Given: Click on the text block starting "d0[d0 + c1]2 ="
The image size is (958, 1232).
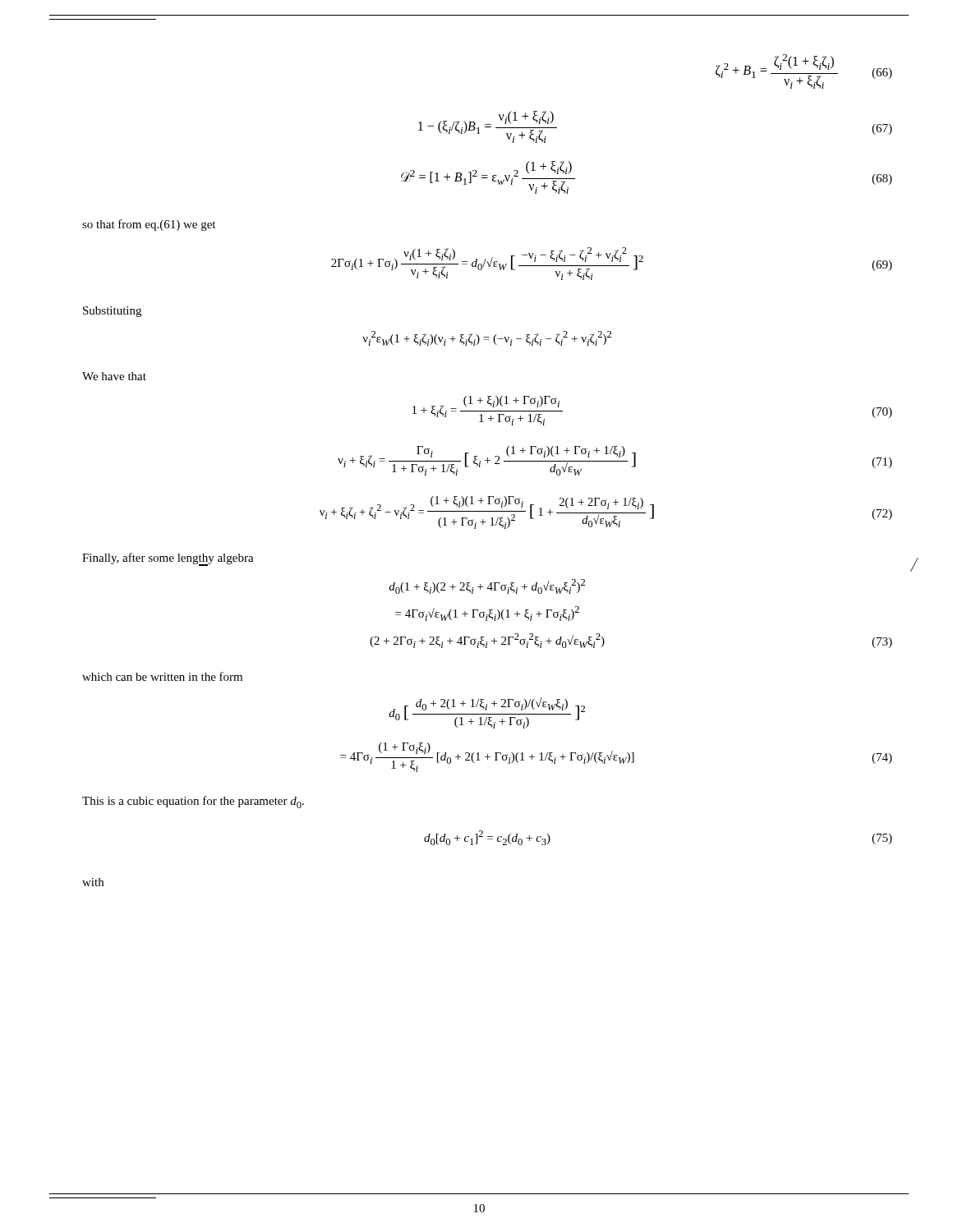Looking at the screenshot, I should pos(487,838).
